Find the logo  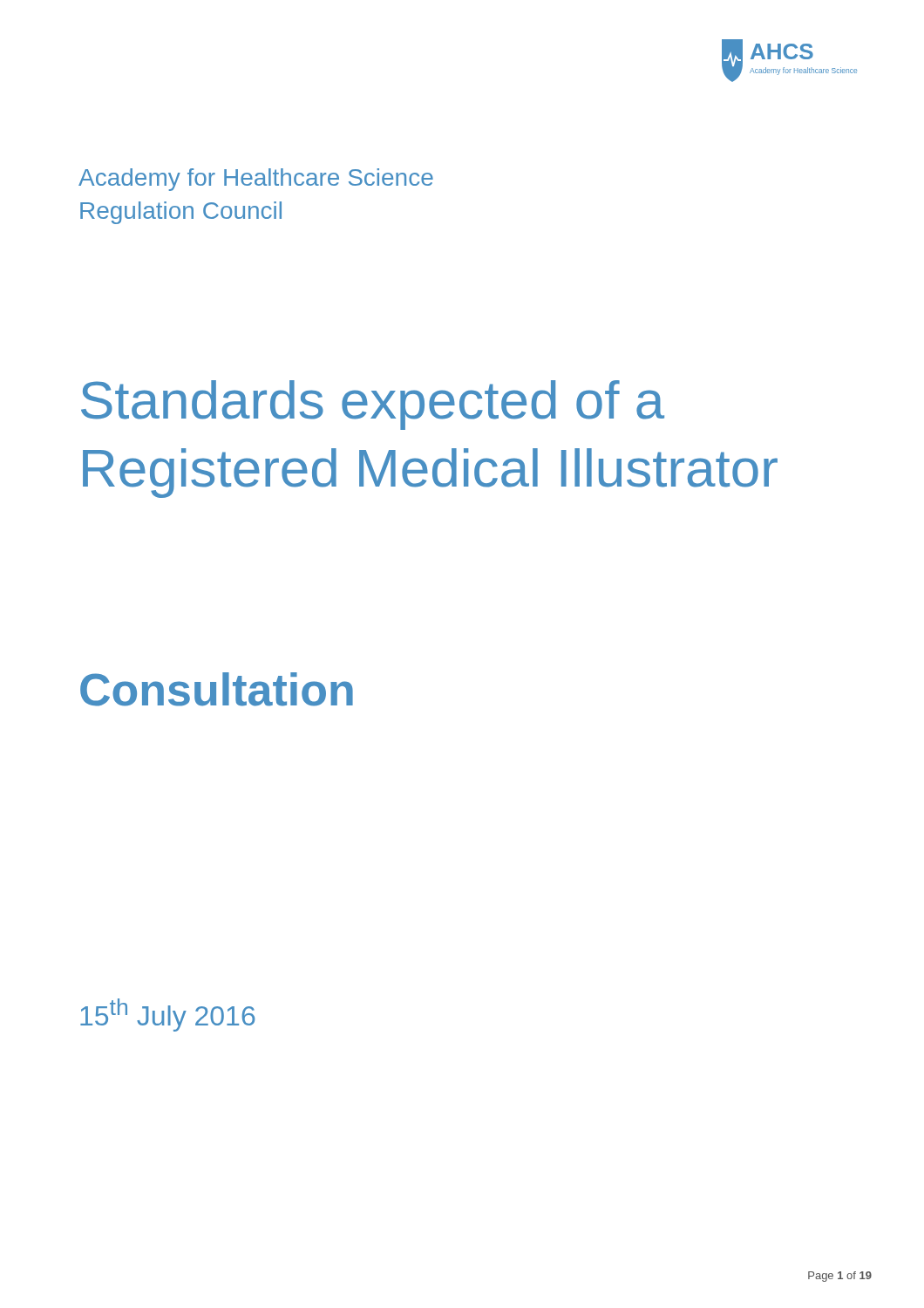[x=793, y=65]
